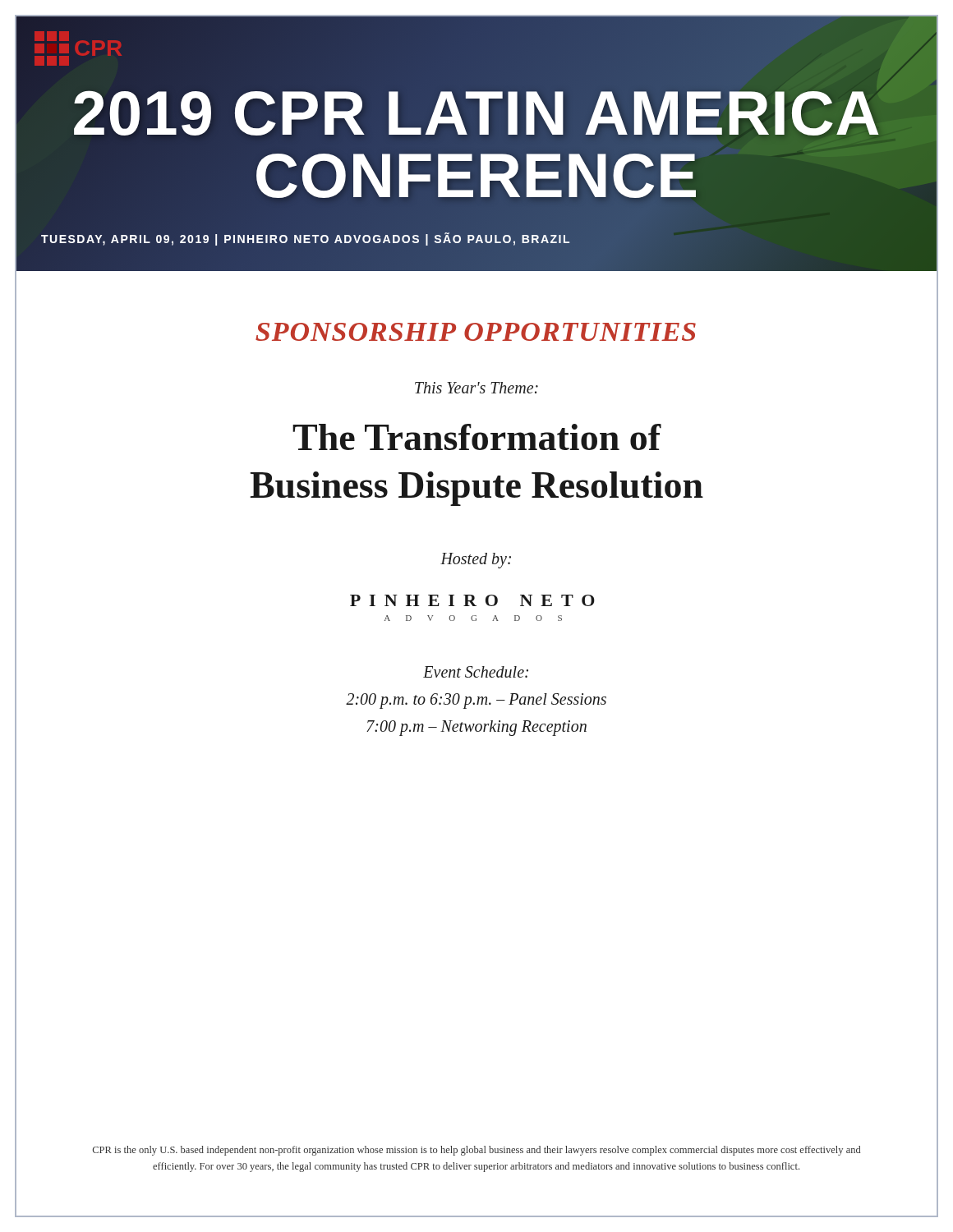The image size is (953, 1232).
Task: Point to "This Year's Theme:"
Action: pos(476,388)
